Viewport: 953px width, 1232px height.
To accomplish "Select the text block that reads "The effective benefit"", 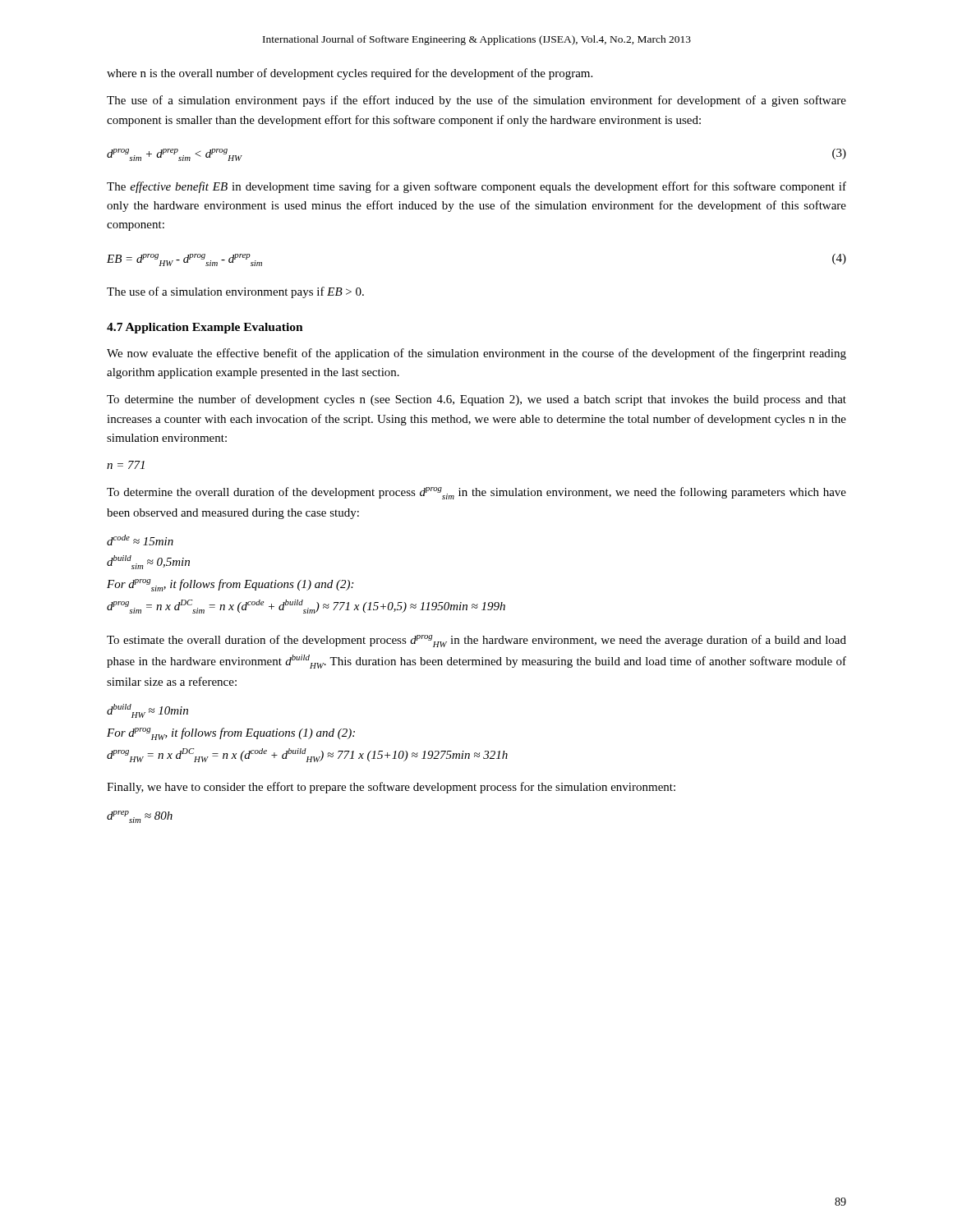I will tap(476, 205).
